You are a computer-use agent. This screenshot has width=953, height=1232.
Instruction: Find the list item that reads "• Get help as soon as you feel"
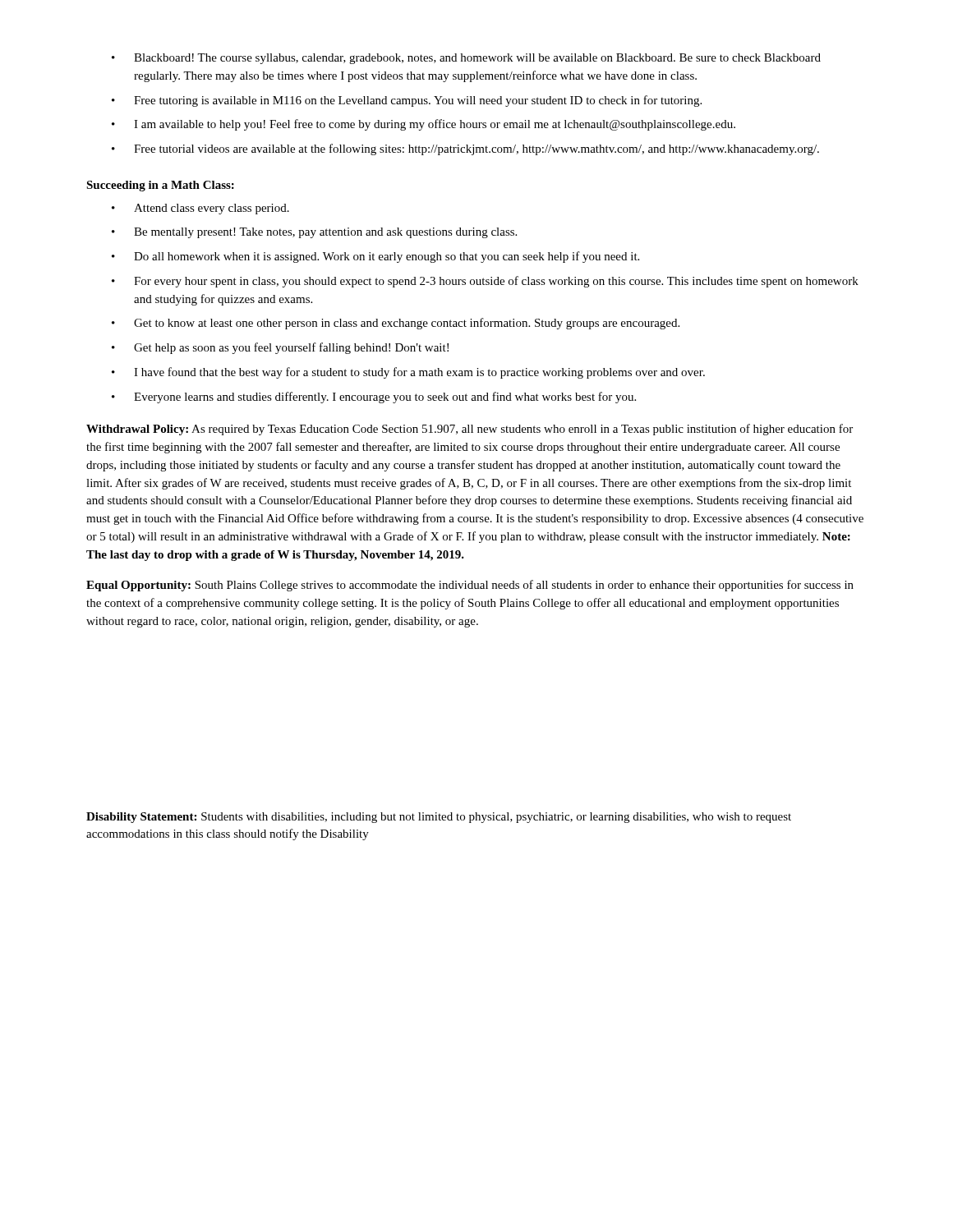pyautogui.click(x=280, y=348)
